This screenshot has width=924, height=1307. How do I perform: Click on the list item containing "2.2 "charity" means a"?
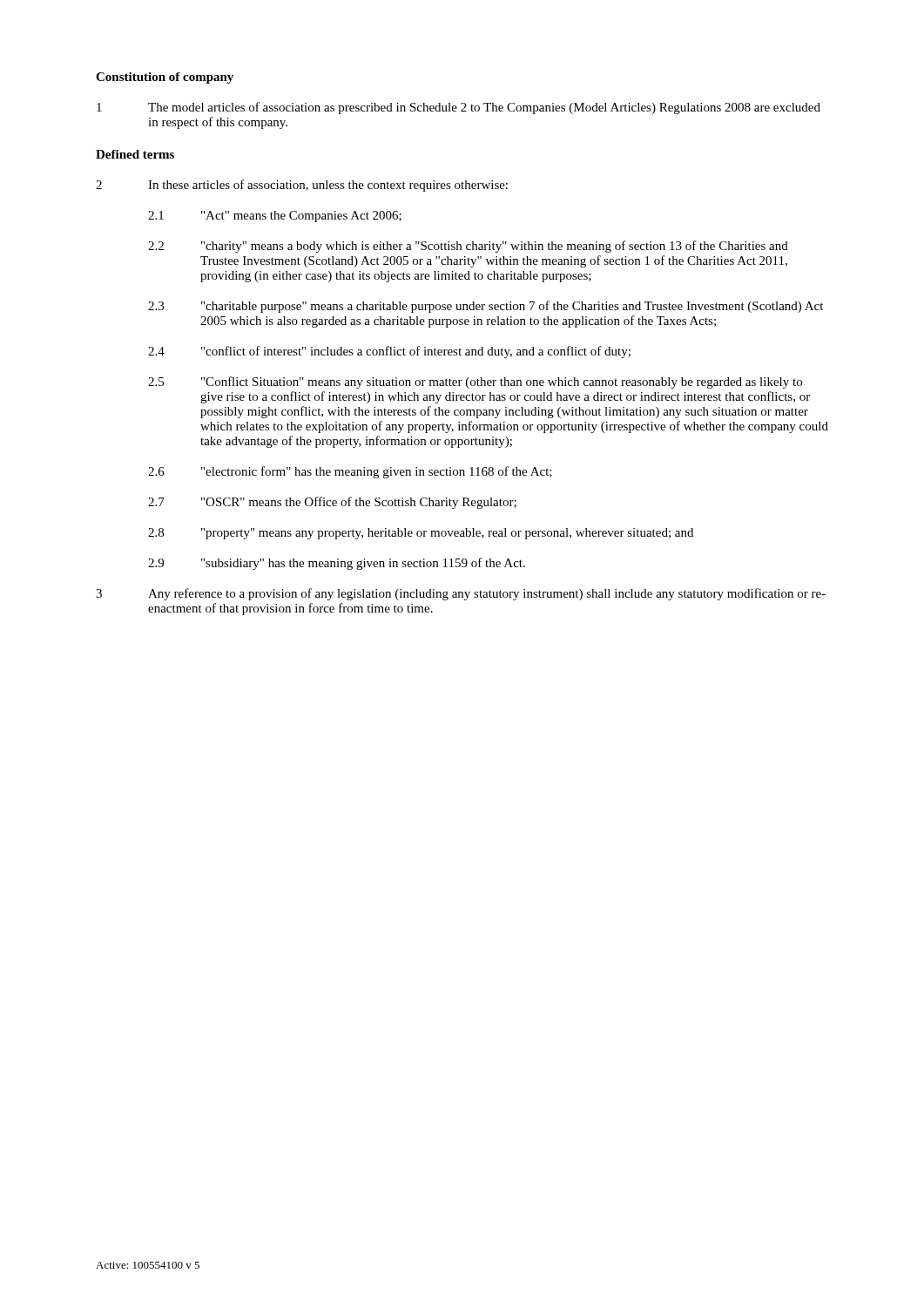pos(488,261)
